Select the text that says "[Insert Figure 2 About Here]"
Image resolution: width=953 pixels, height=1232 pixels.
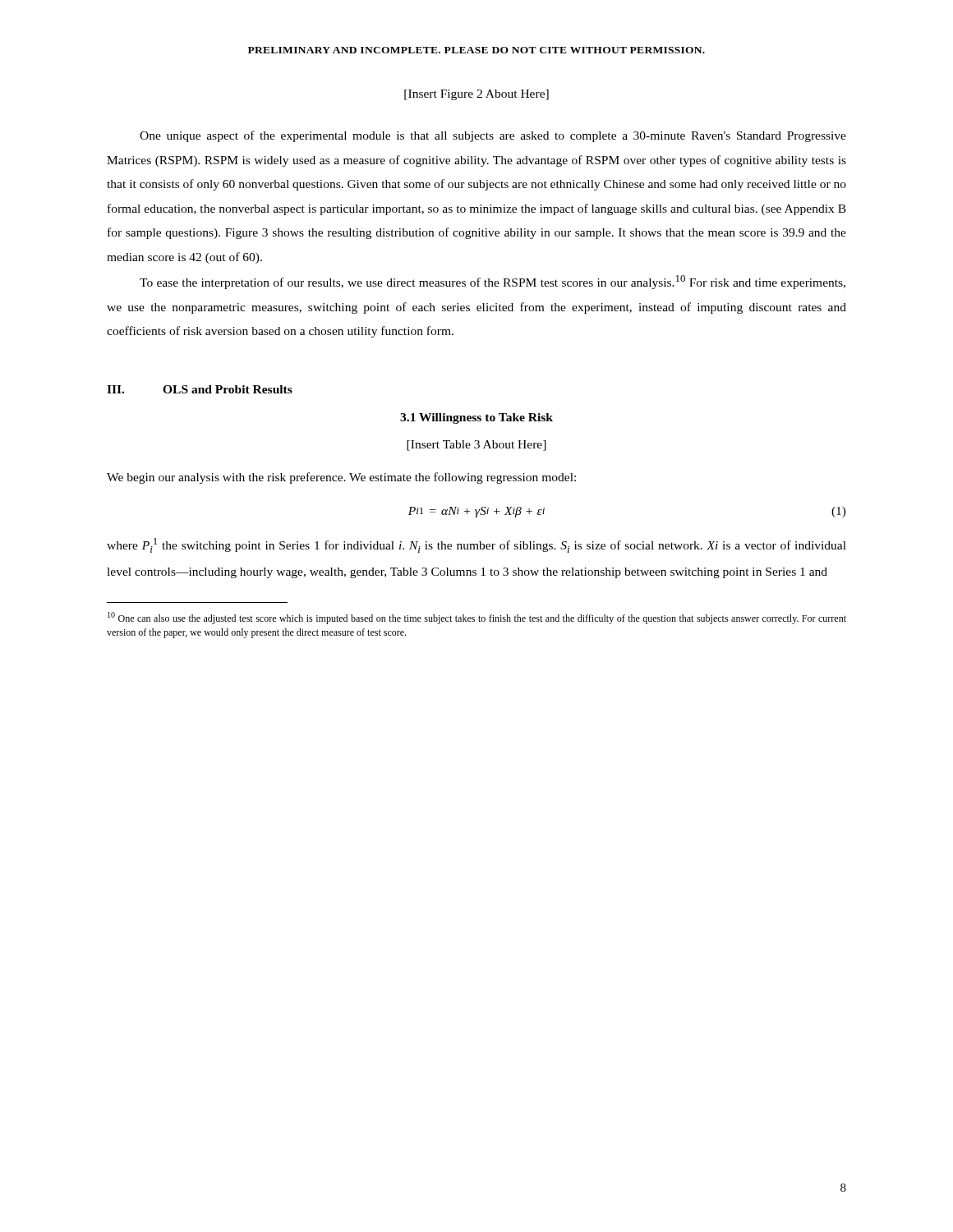pos(476,93)
